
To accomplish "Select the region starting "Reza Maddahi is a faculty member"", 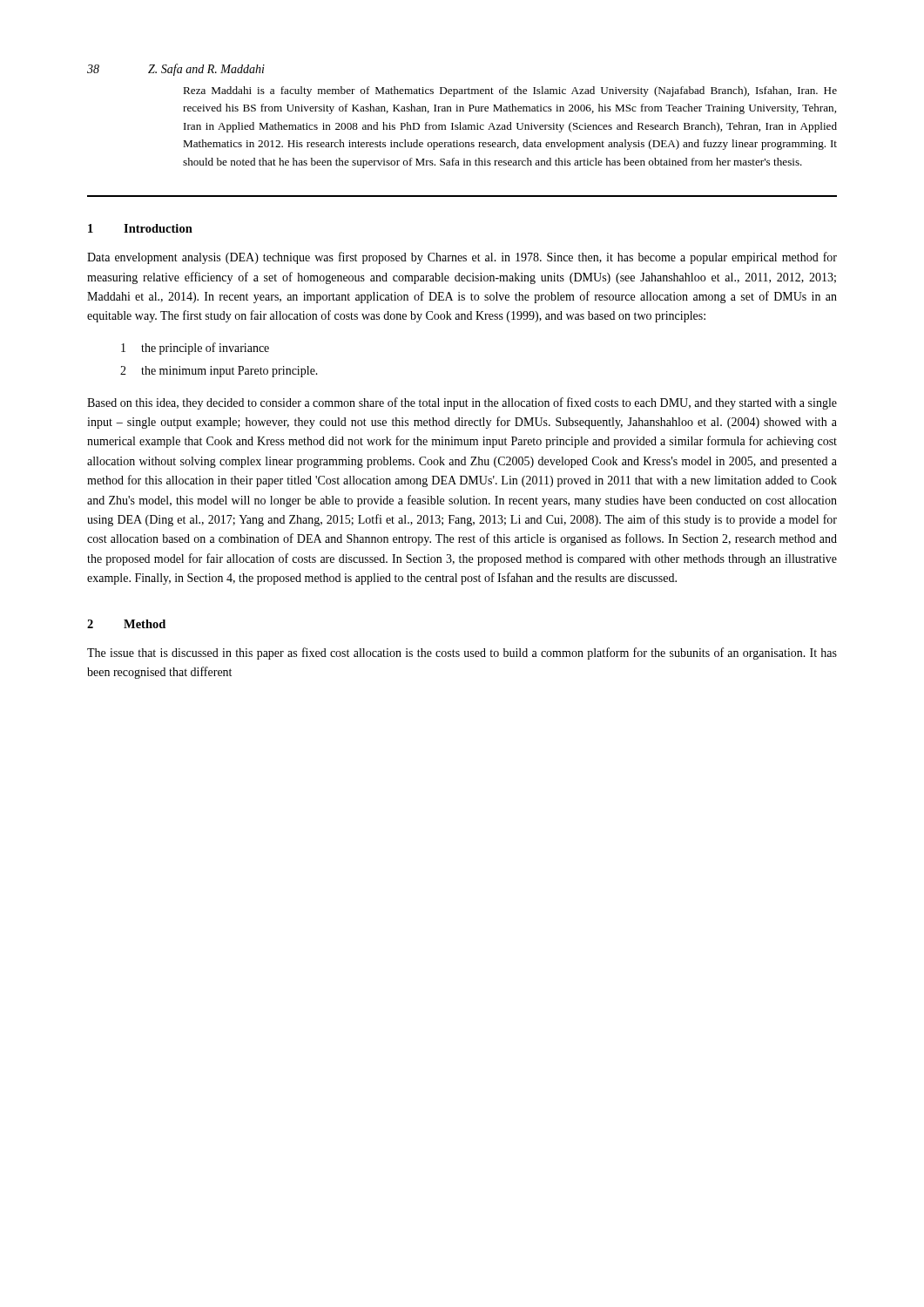I will point(510,126).
